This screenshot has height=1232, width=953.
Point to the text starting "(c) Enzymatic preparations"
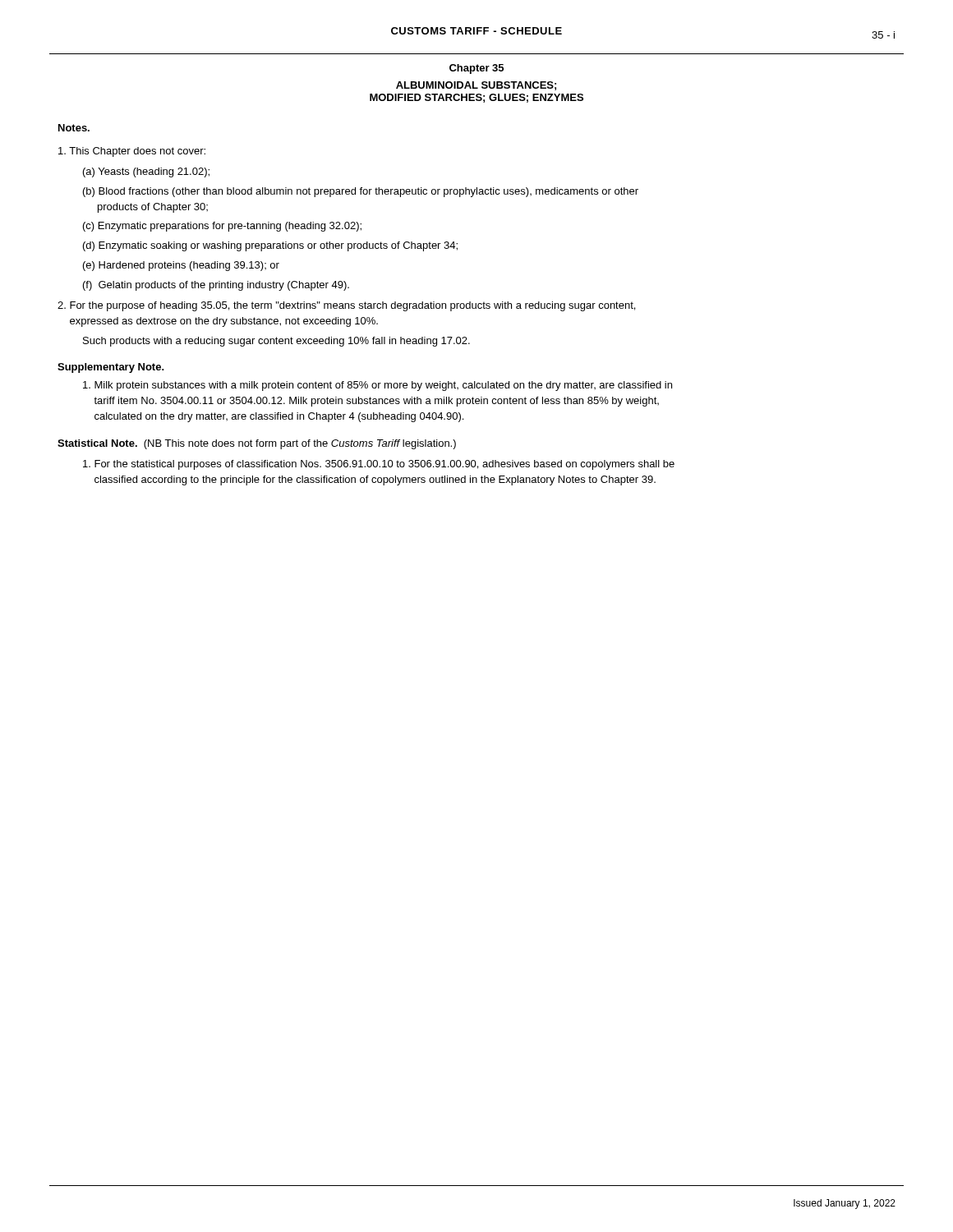click(222, 226)
